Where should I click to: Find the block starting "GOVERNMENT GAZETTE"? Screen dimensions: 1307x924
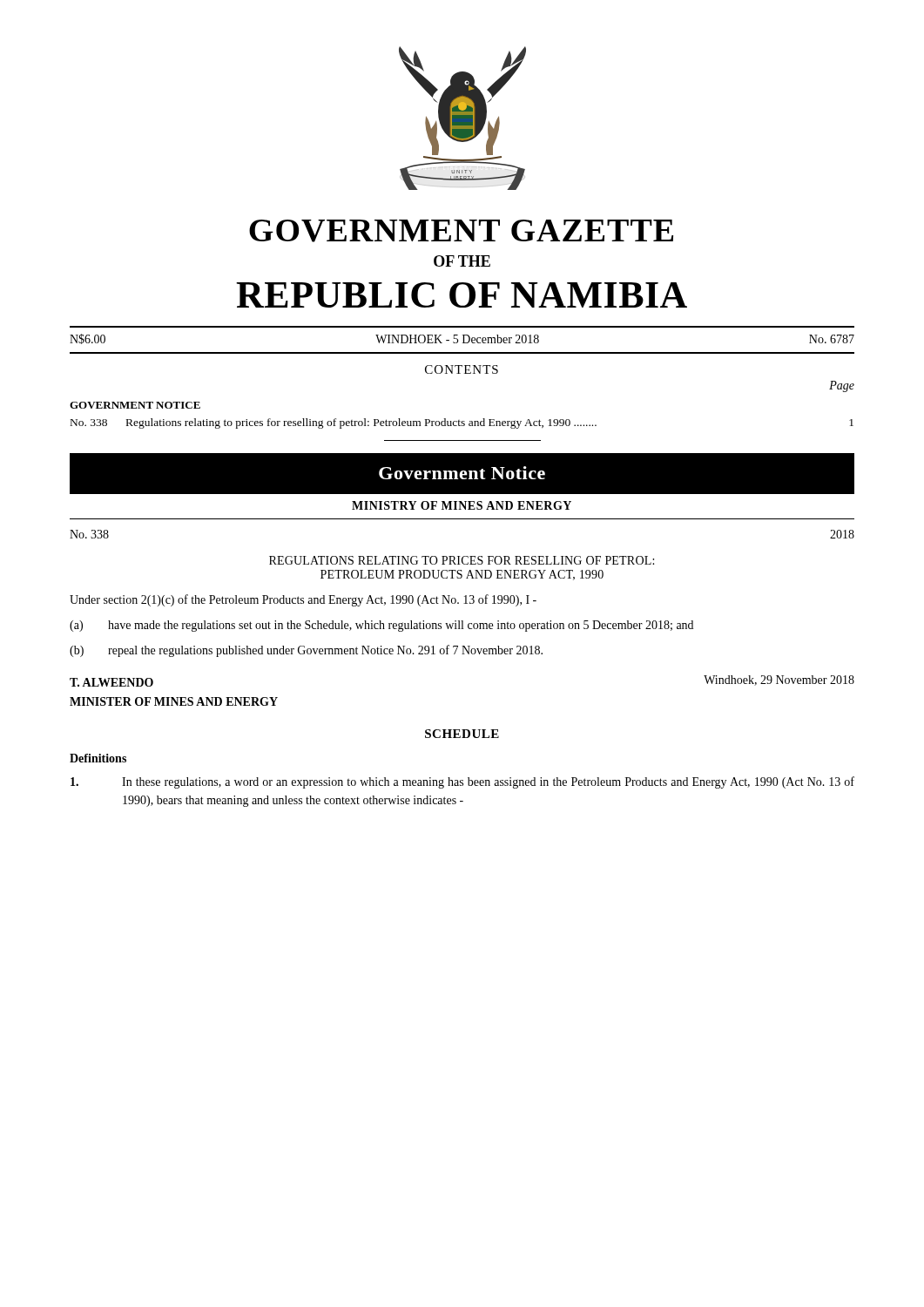(x=462, y=230)
